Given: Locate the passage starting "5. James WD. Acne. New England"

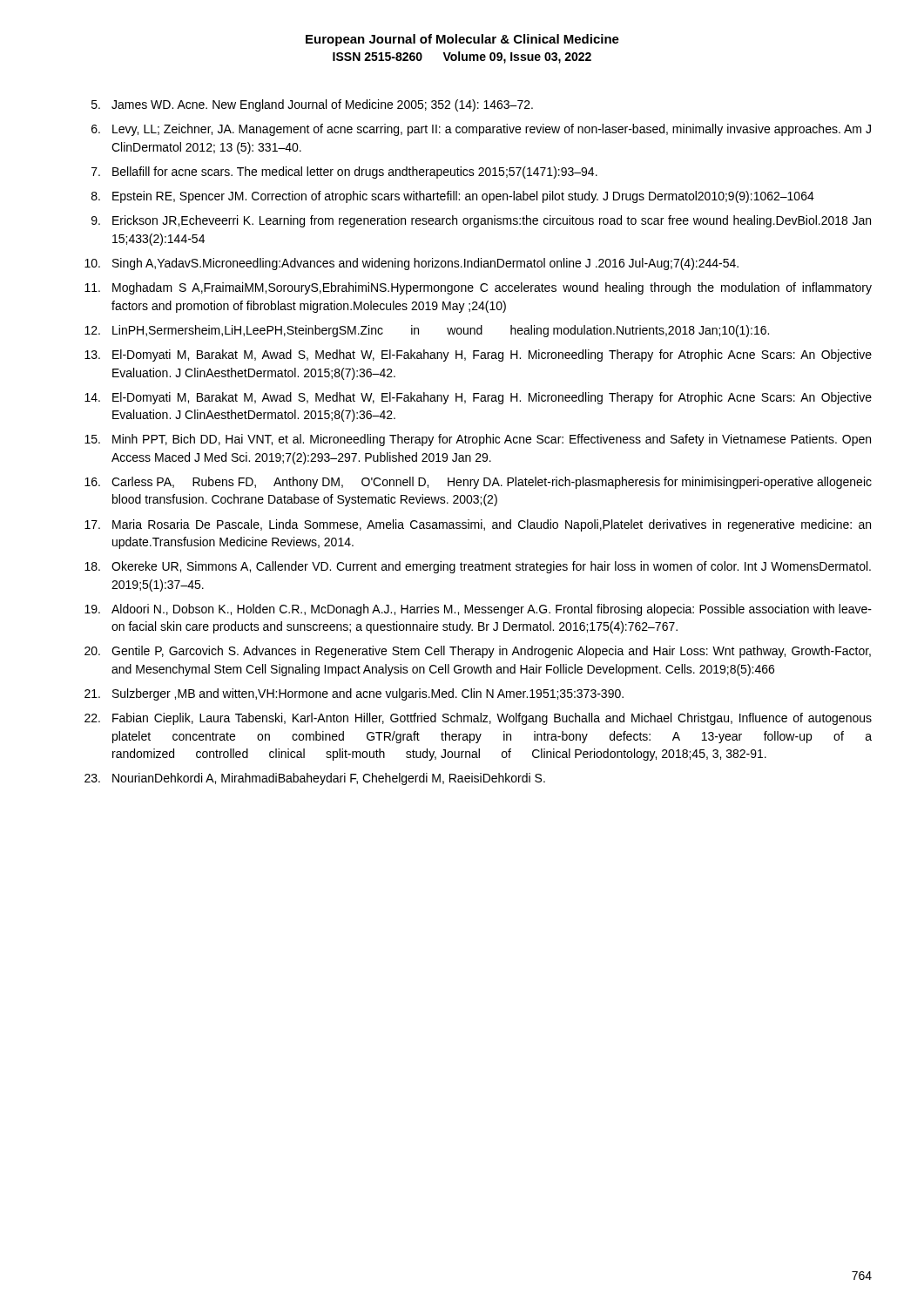Looking at the screenshot, I should (x=471, y=105).
